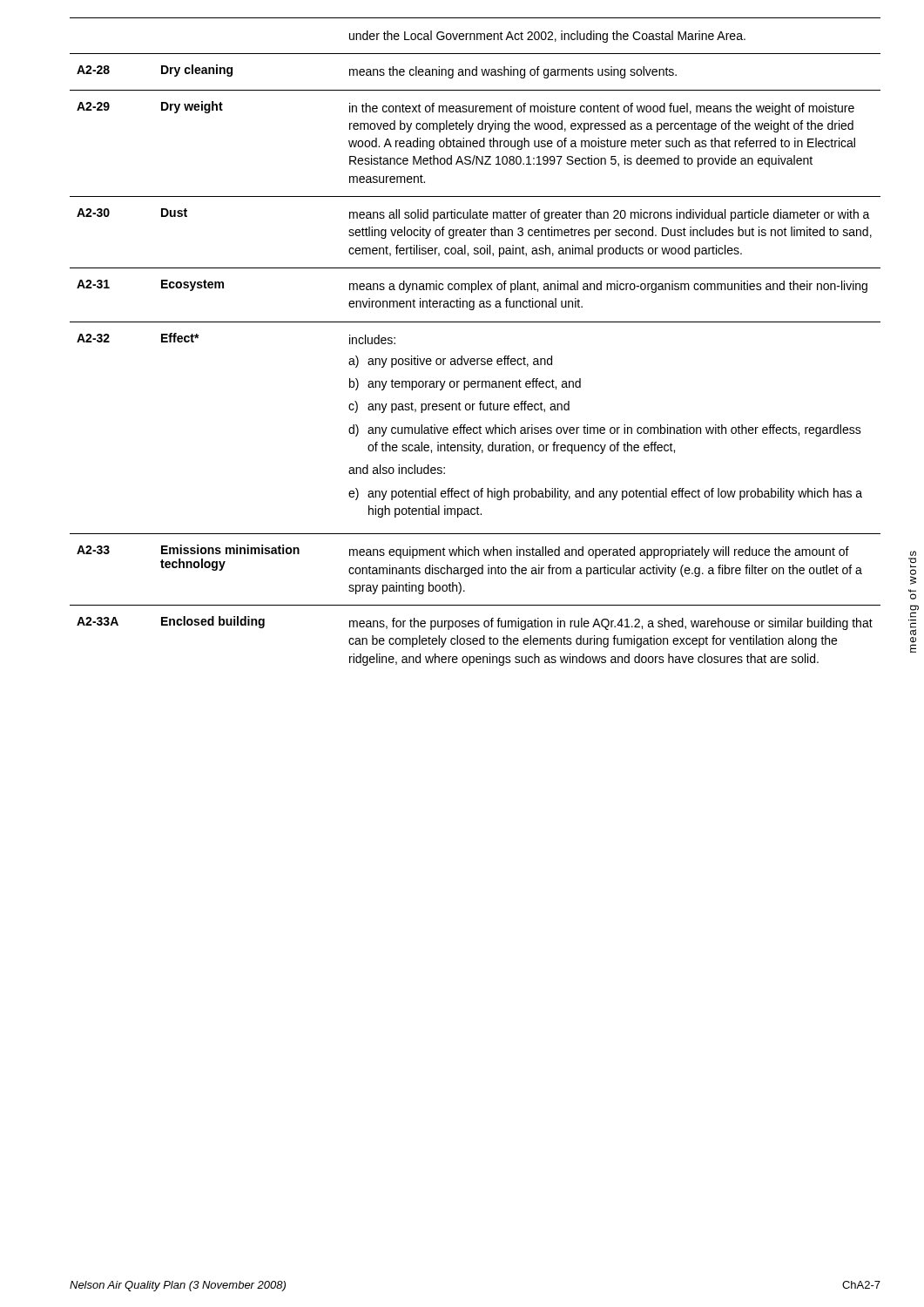
Task: Find the table that mentions "Dry weight"
Action: pyautogui.click(x=475, y=347)
